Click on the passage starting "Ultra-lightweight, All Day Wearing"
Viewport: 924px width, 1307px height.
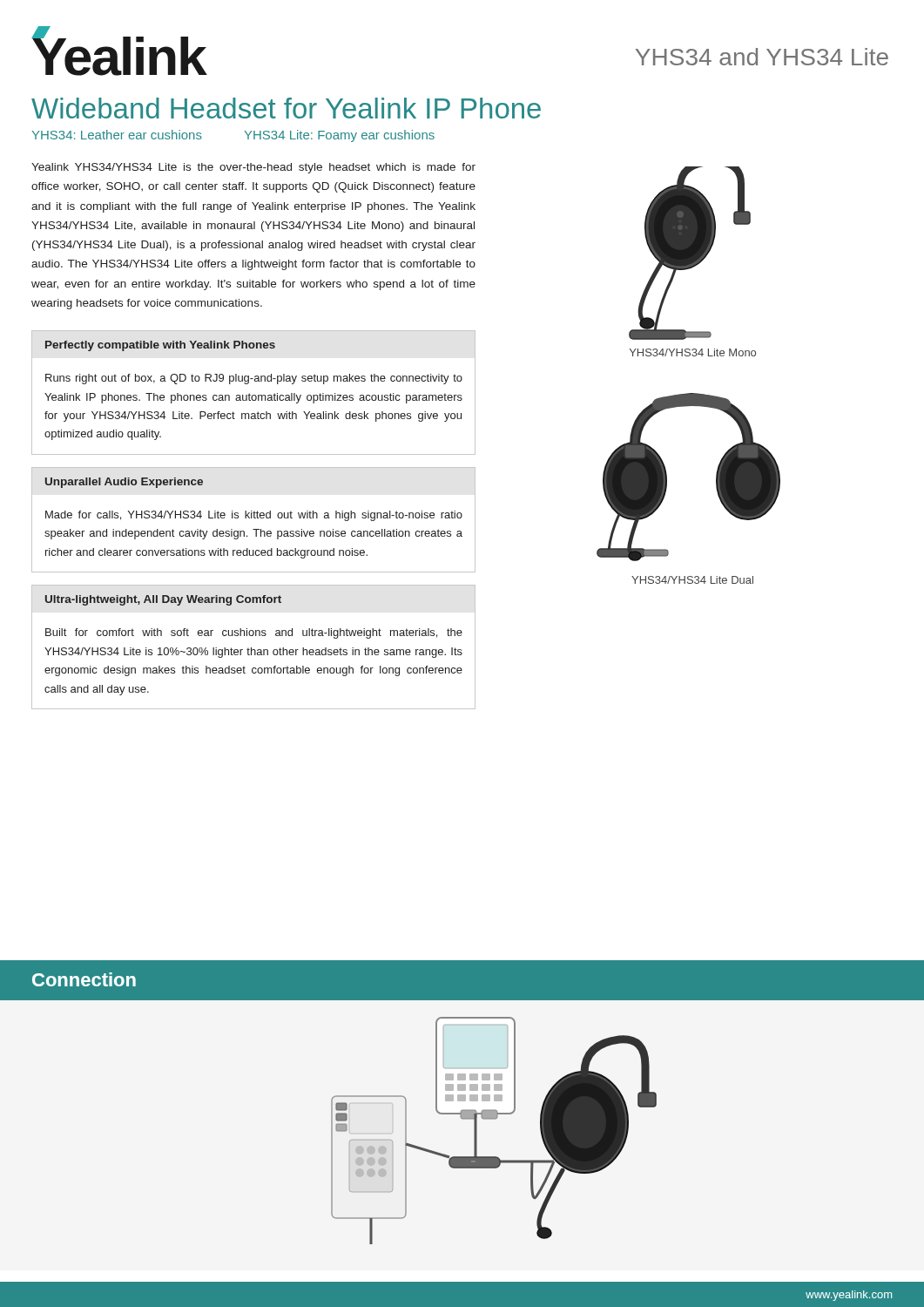[x=163, y=599]
